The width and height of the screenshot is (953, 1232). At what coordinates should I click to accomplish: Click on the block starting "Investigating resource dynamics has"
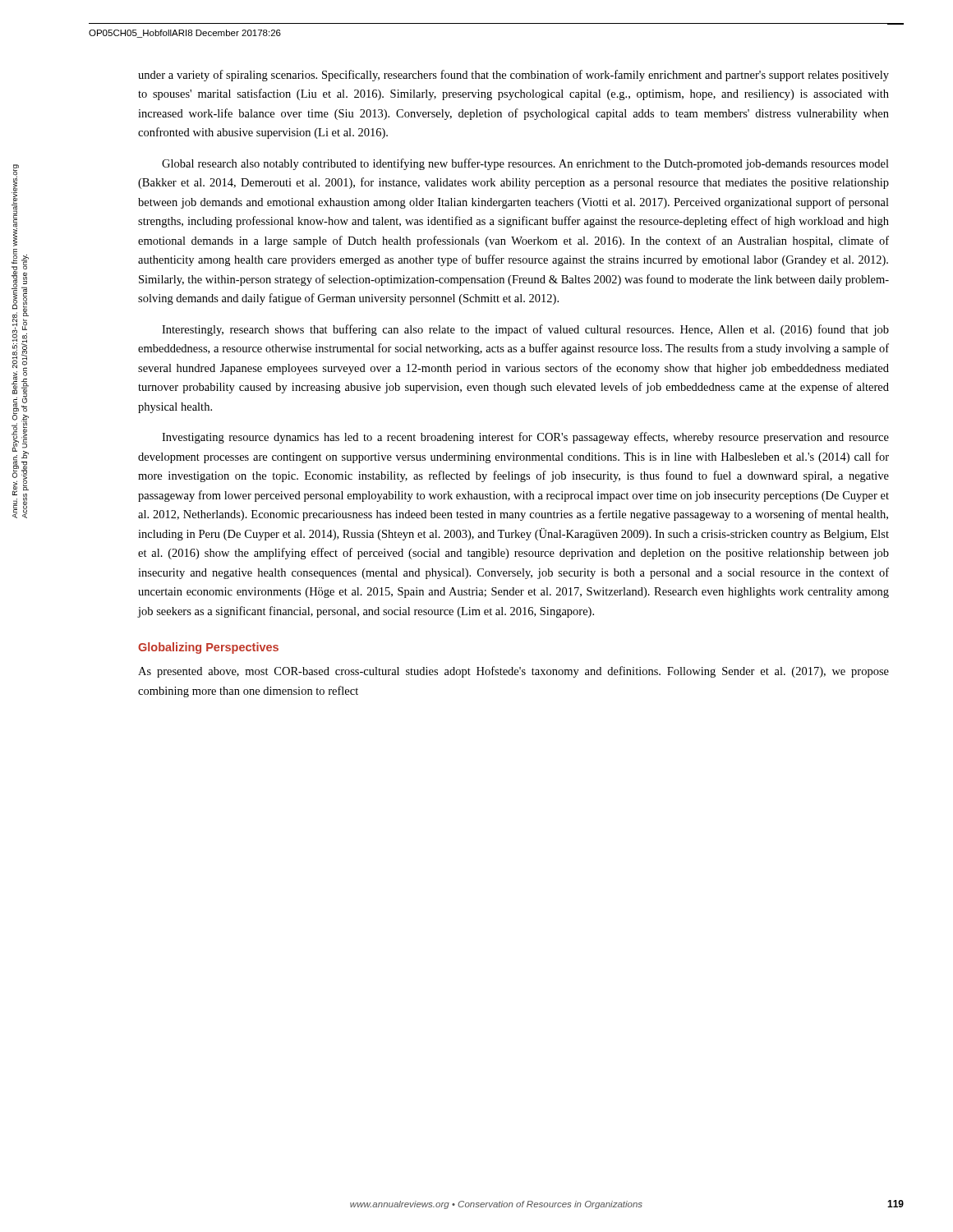513,524
